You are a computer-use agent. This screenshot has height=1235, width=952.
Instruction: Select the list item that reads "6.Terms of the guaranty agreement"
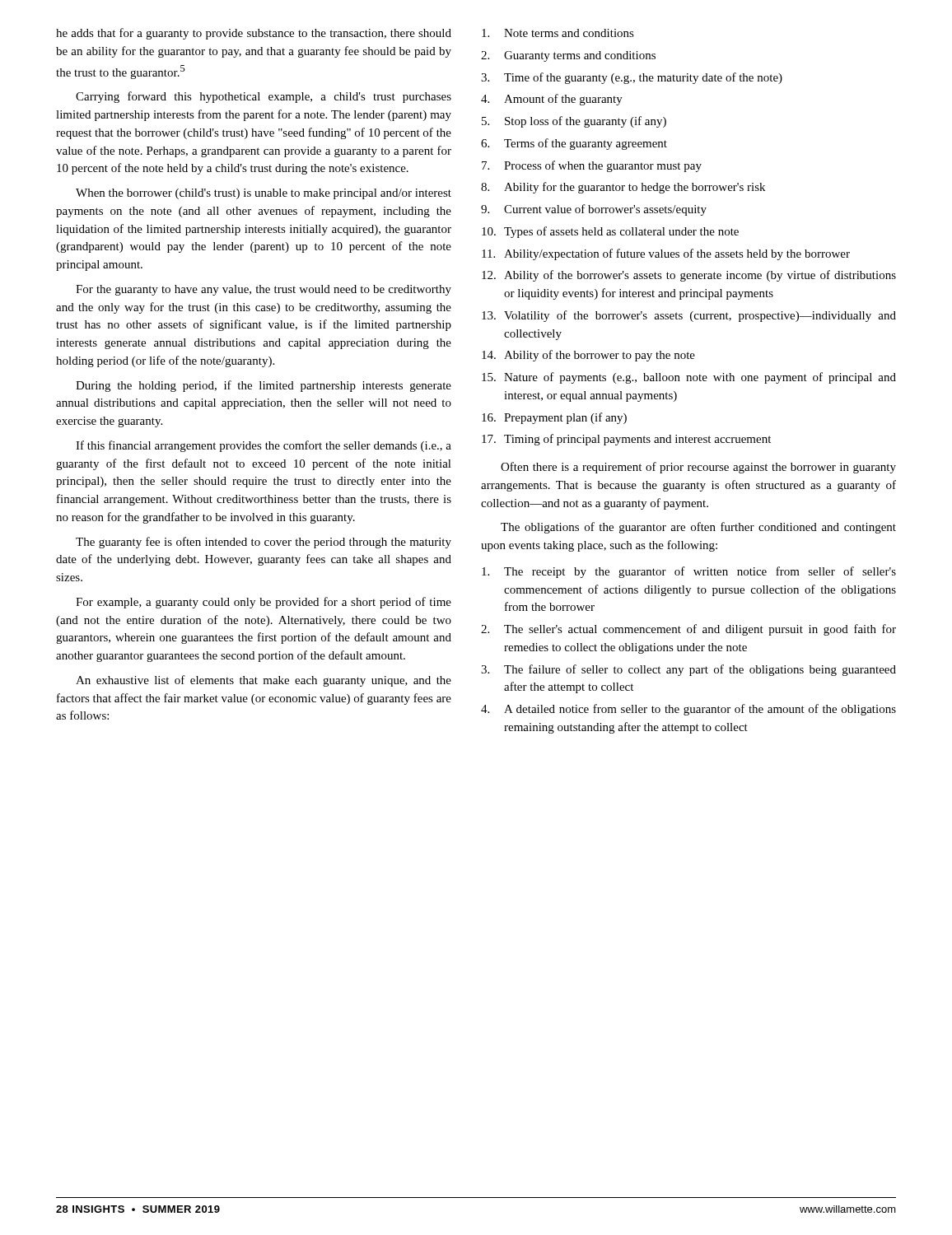(x=574, y=144)
